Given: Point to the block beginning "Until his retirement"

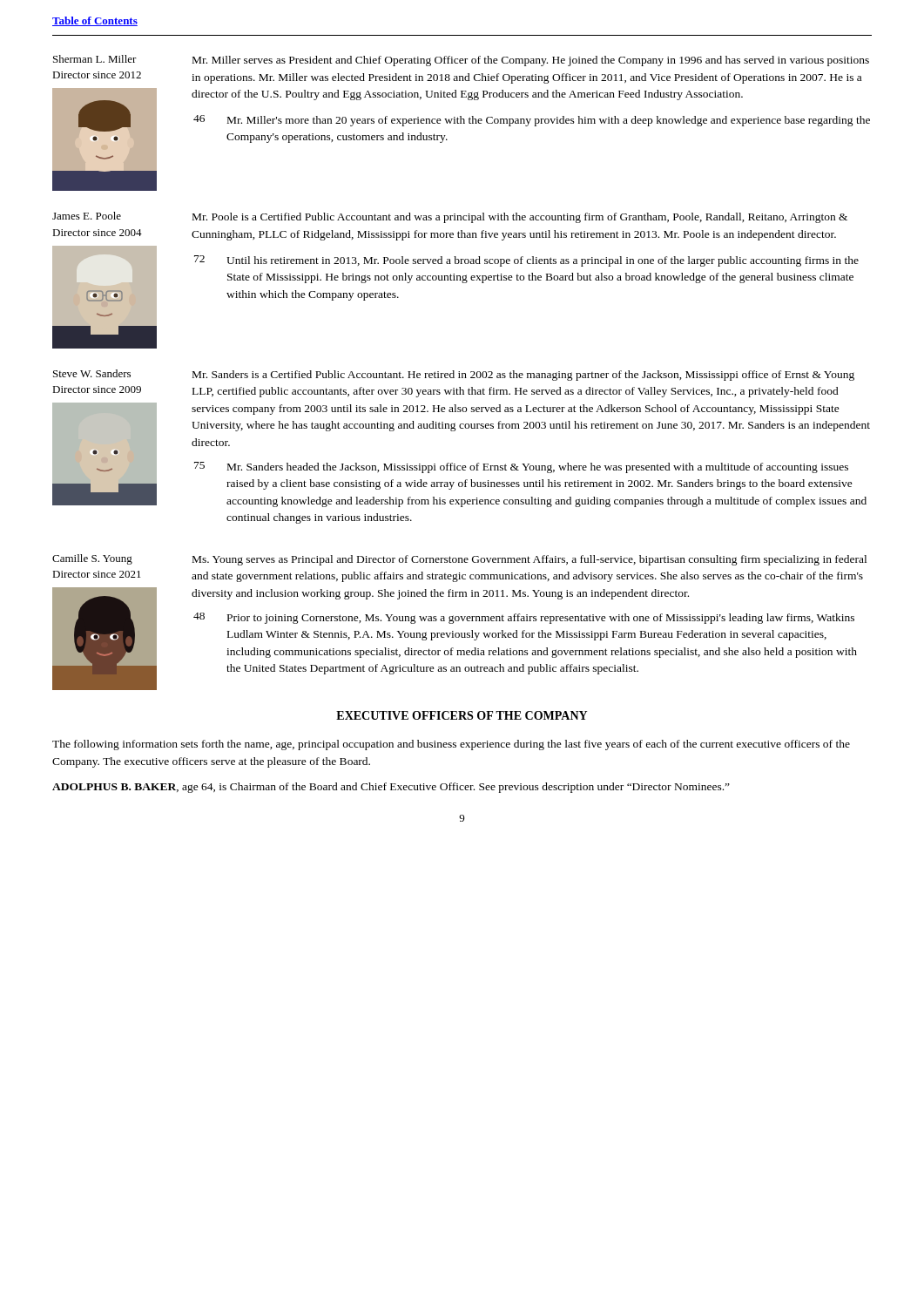Looking at the screenshot, I should 543,277.
